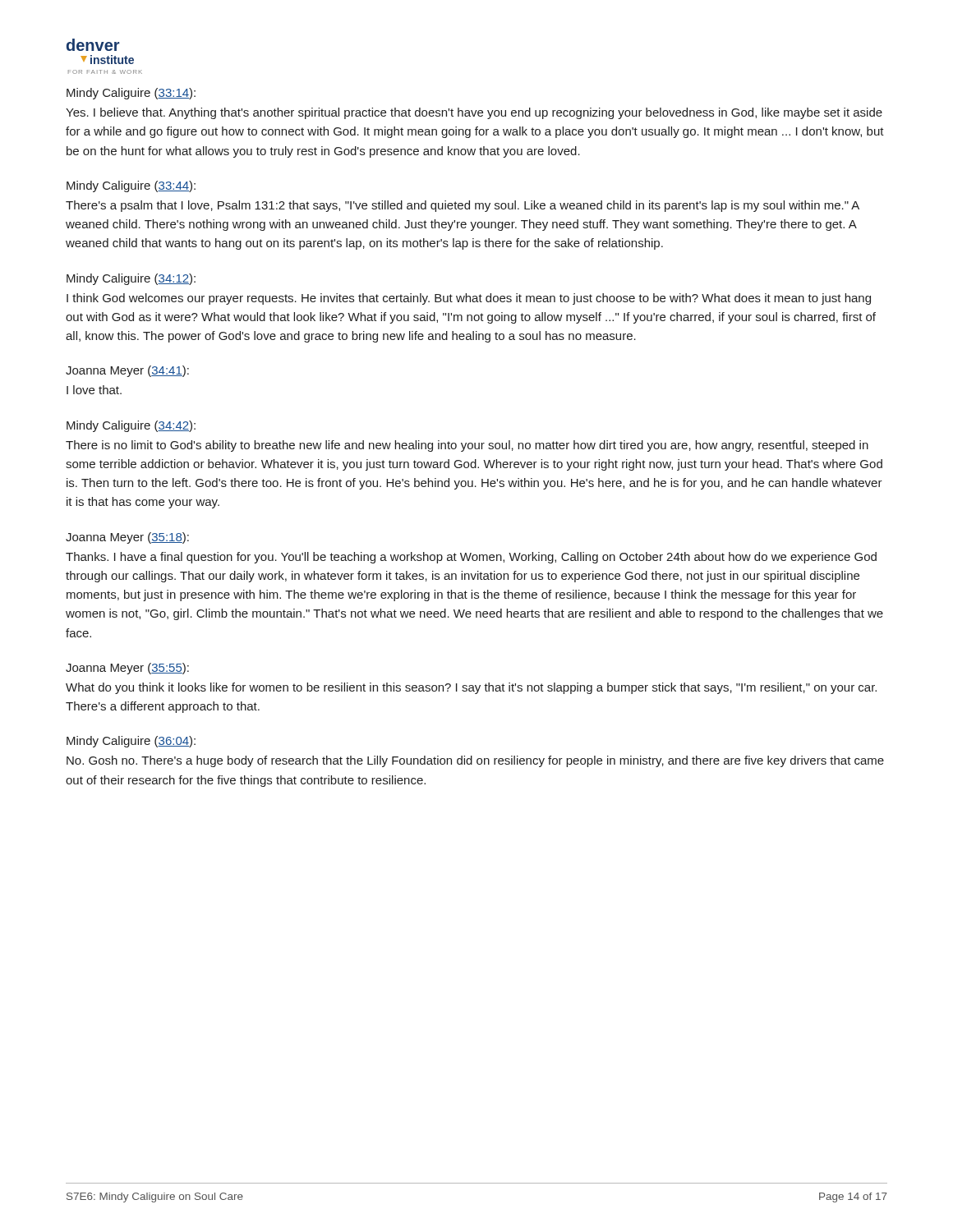Click on the logo

pos(476,58)
